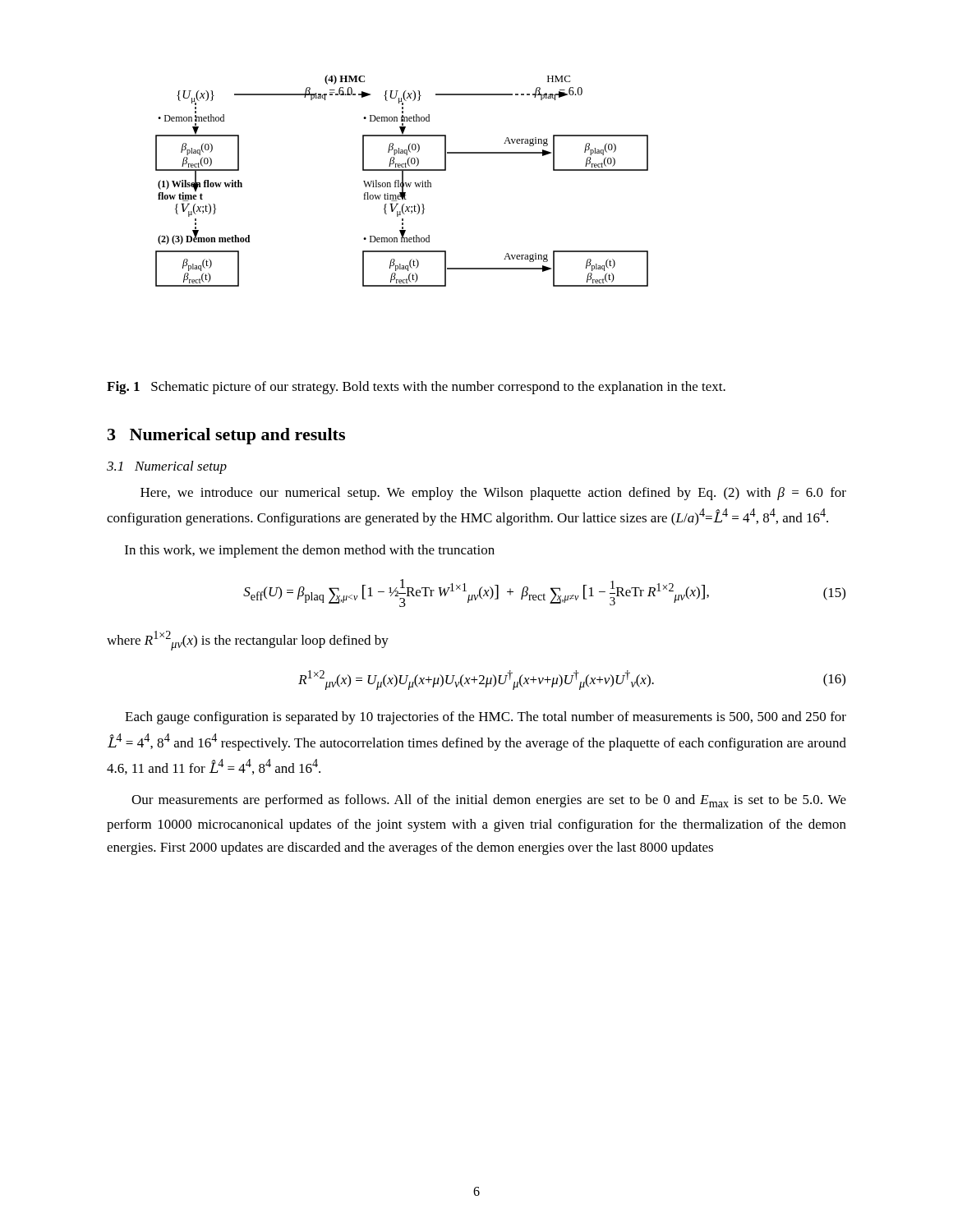
Task: Select the passage starting "Fig. 1 Schematic picture of our"
Action: point(416,386)
